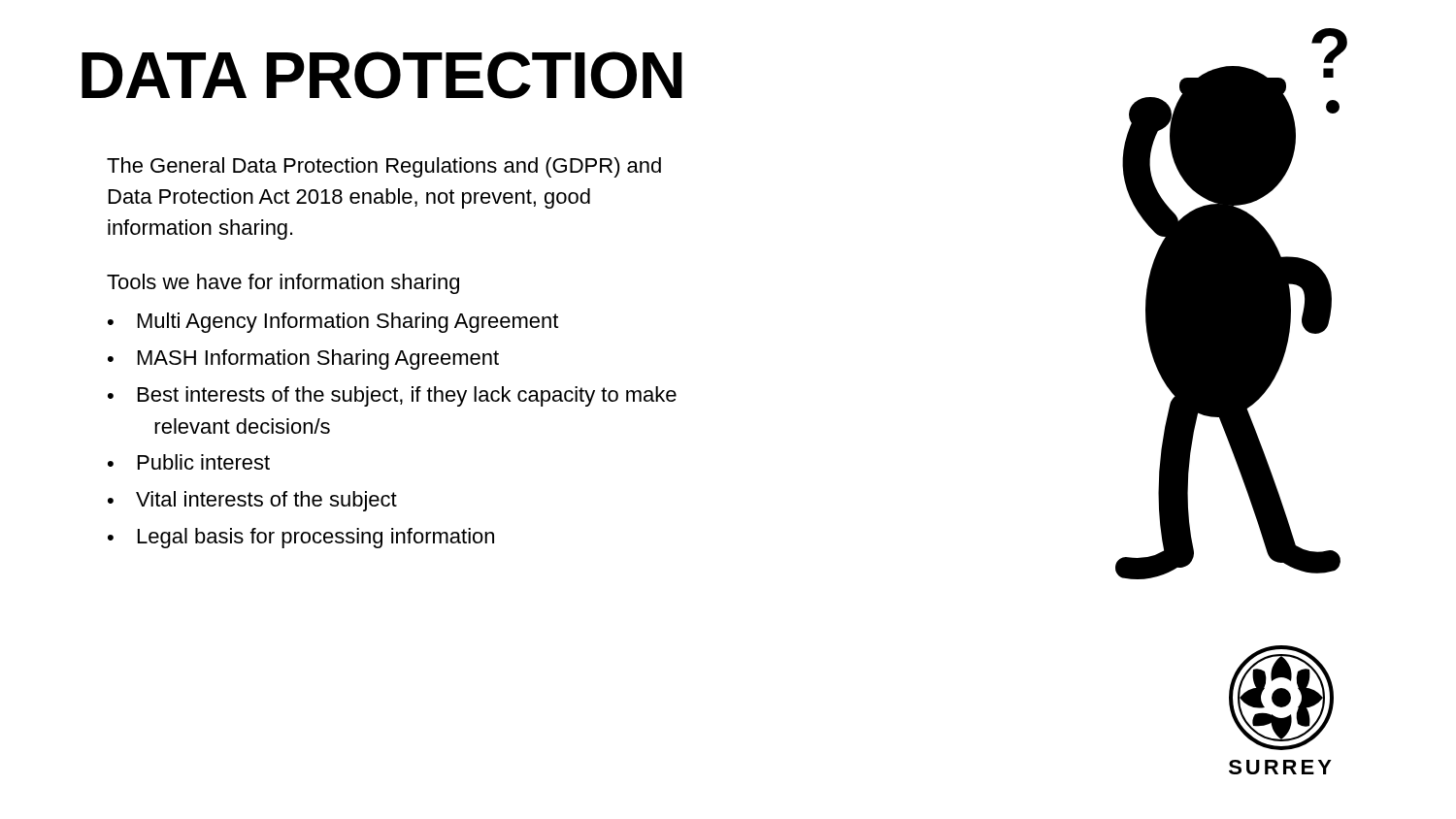The width and height of the screenshot is (1456, 819).
Task: Find the list item that reads "• MASH Information"
Action: point(303,359)
